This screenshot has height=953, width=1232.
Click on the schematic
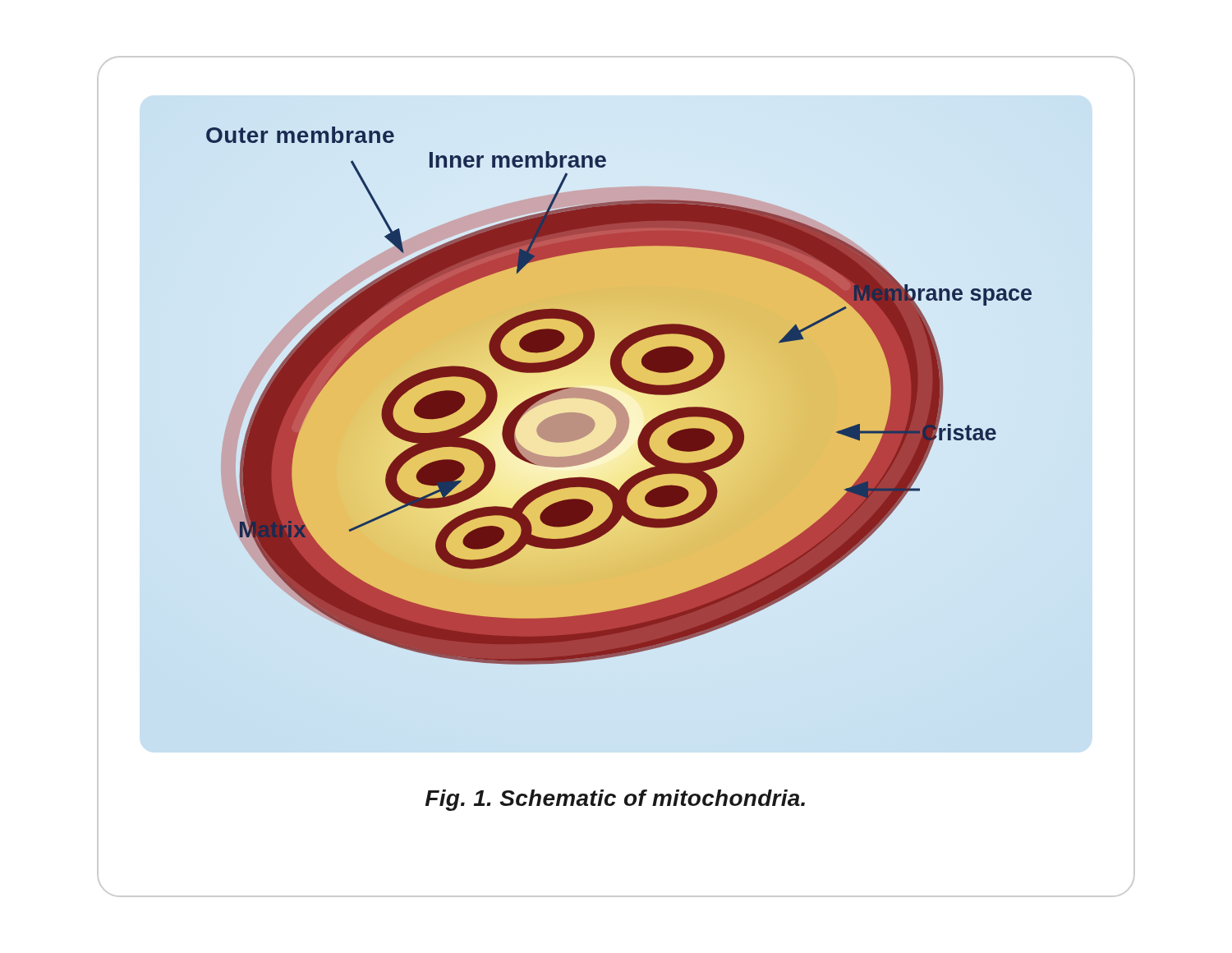pyautogui.click(x=616, y=424)
